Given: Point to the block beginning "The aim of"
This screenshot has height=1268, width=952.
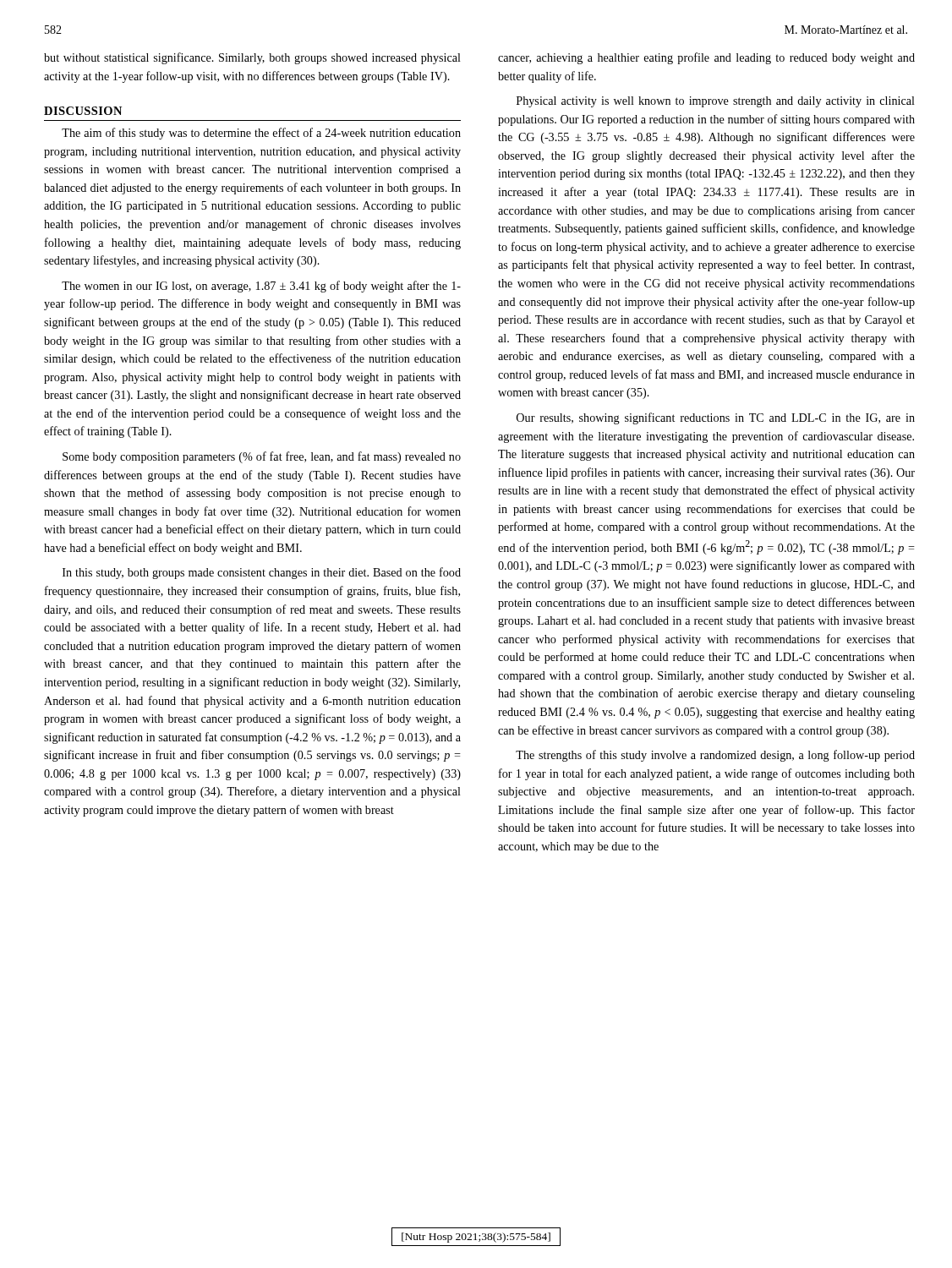Looking at the screenshot, I should click(x=252, y=472).
